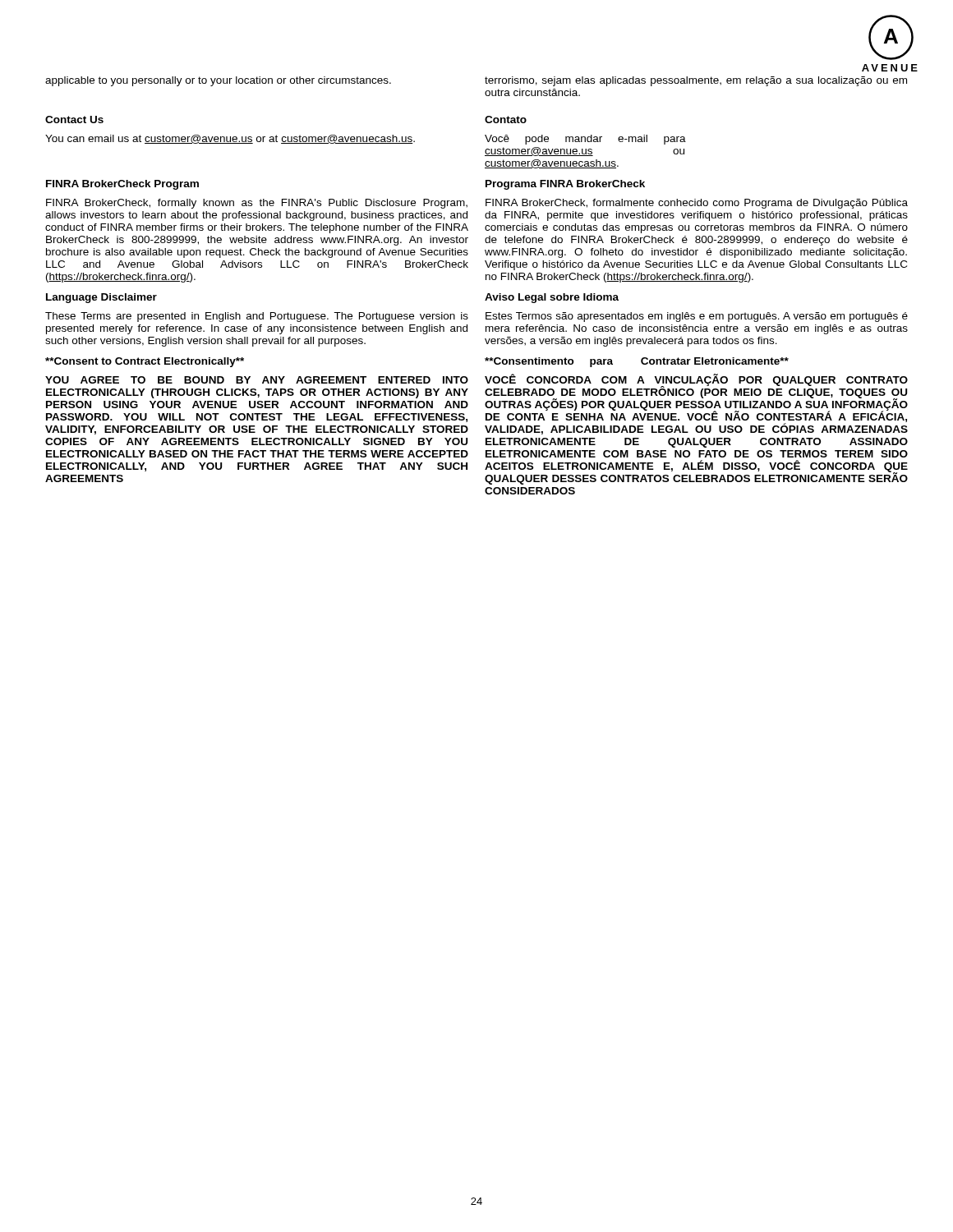The height and width of the screenshot is (1232, 953).
Task: Navigate to the element starting "Language Disclaimer"
Action: (101, 297)
